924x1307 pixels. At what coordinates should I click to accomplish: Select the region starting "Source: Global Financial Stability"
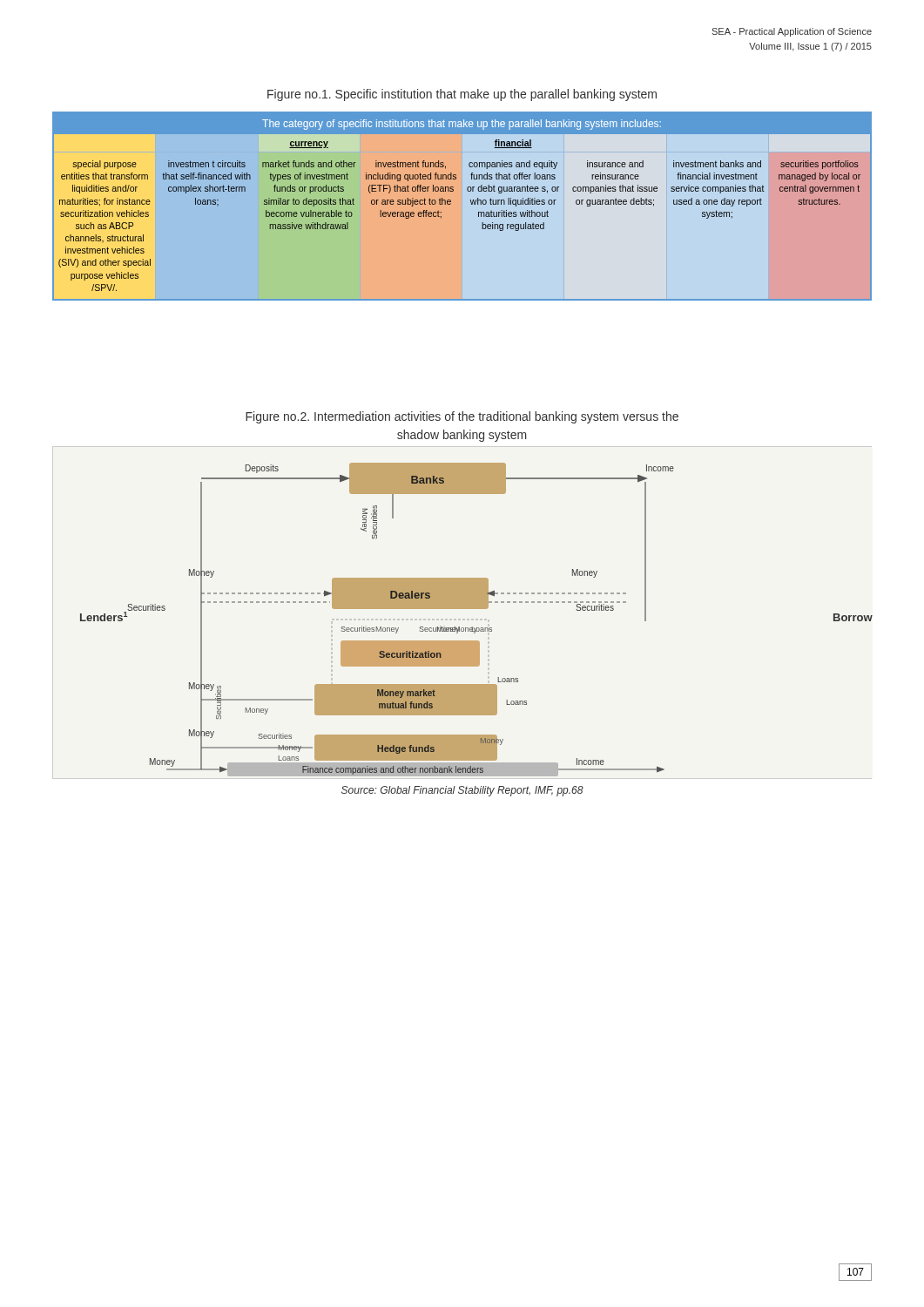pos(462,790)
